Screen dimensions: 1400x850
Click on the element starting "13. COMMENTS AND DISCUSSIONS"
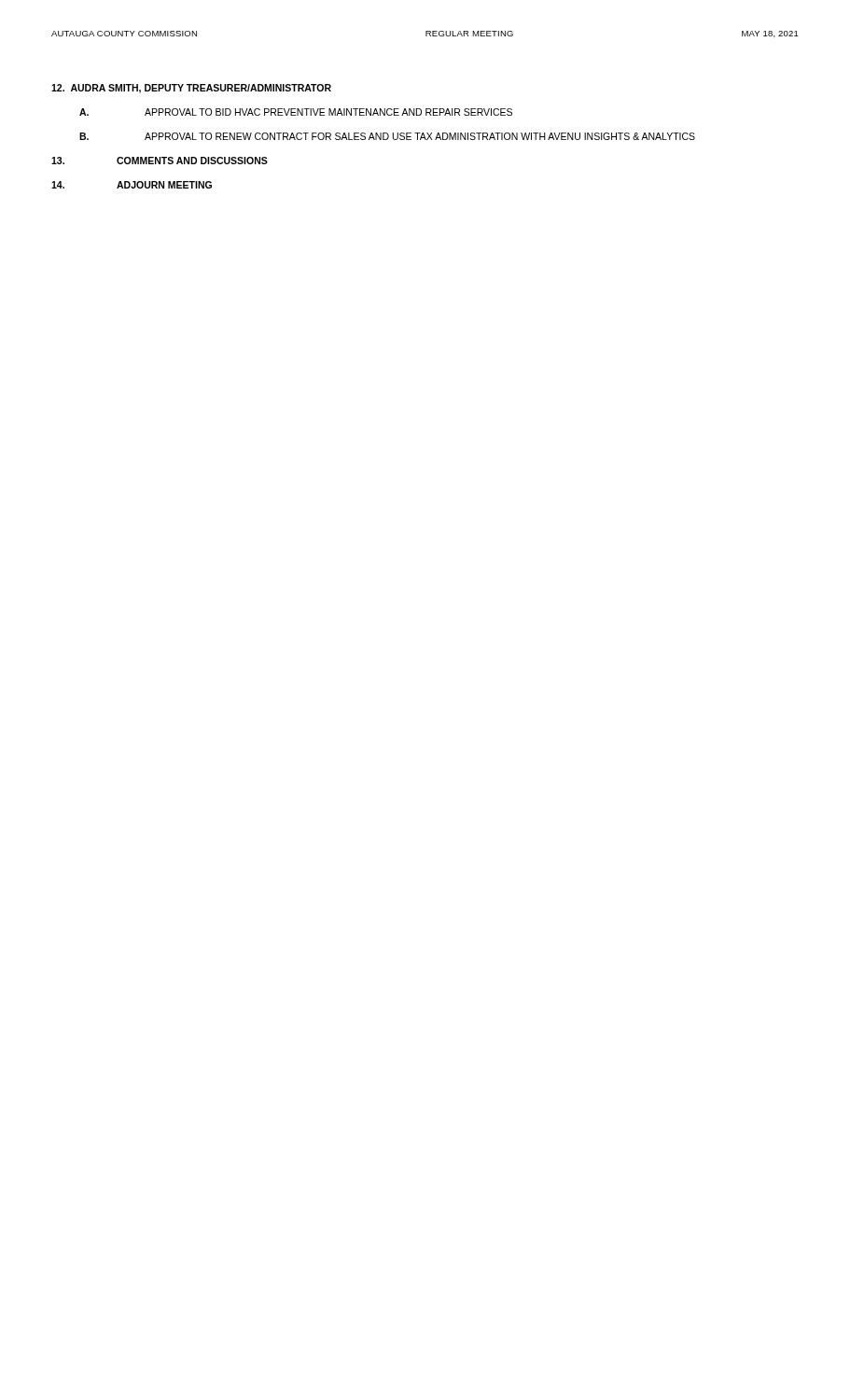160,161
